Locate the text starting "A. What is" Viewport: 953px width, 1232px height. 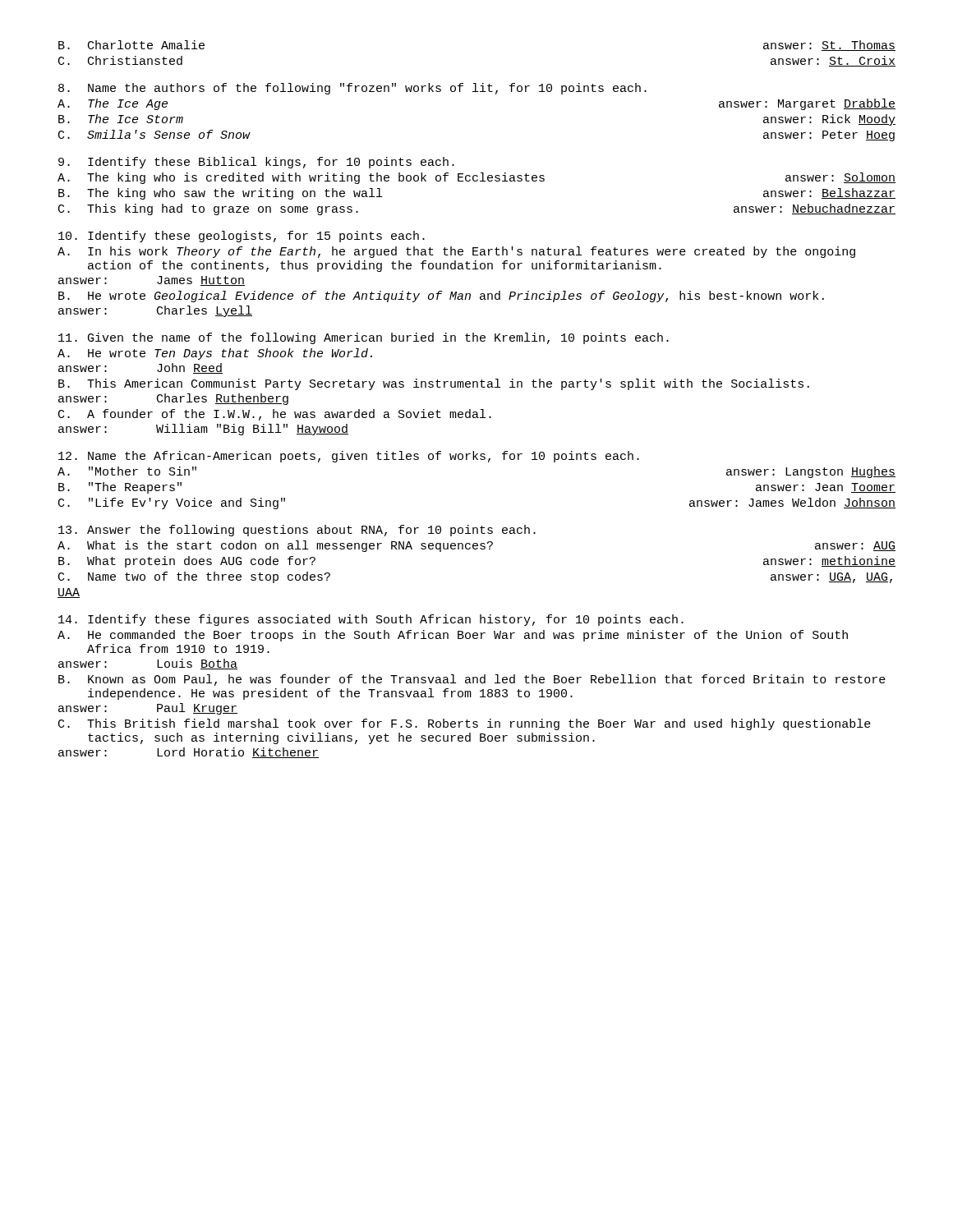click(x=476, y=547)
